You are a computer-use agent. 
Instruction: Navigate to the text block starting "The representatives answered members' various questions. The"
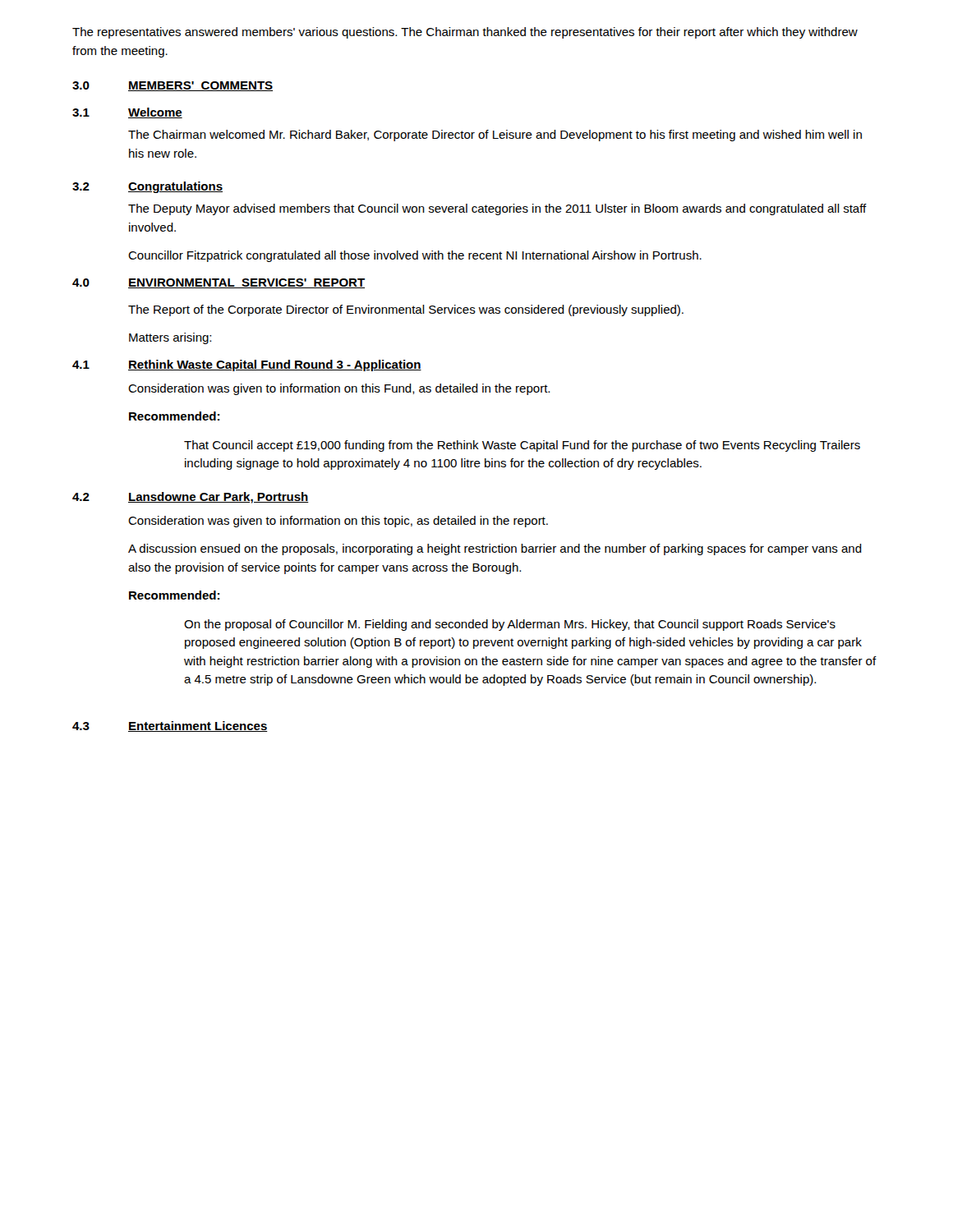coord(465,41)
